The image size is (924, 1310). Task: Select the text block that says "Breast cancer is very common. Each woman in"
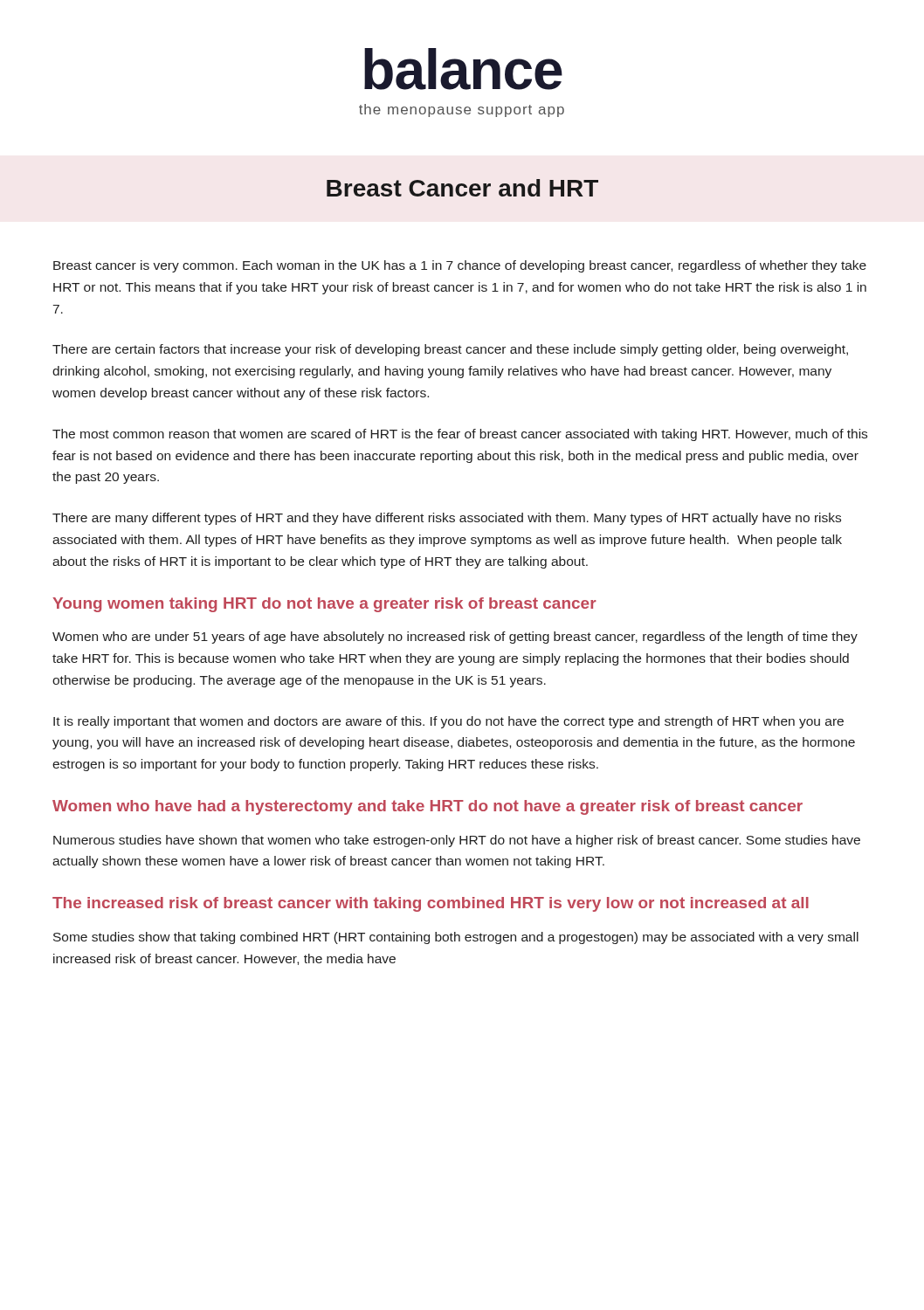460,287
